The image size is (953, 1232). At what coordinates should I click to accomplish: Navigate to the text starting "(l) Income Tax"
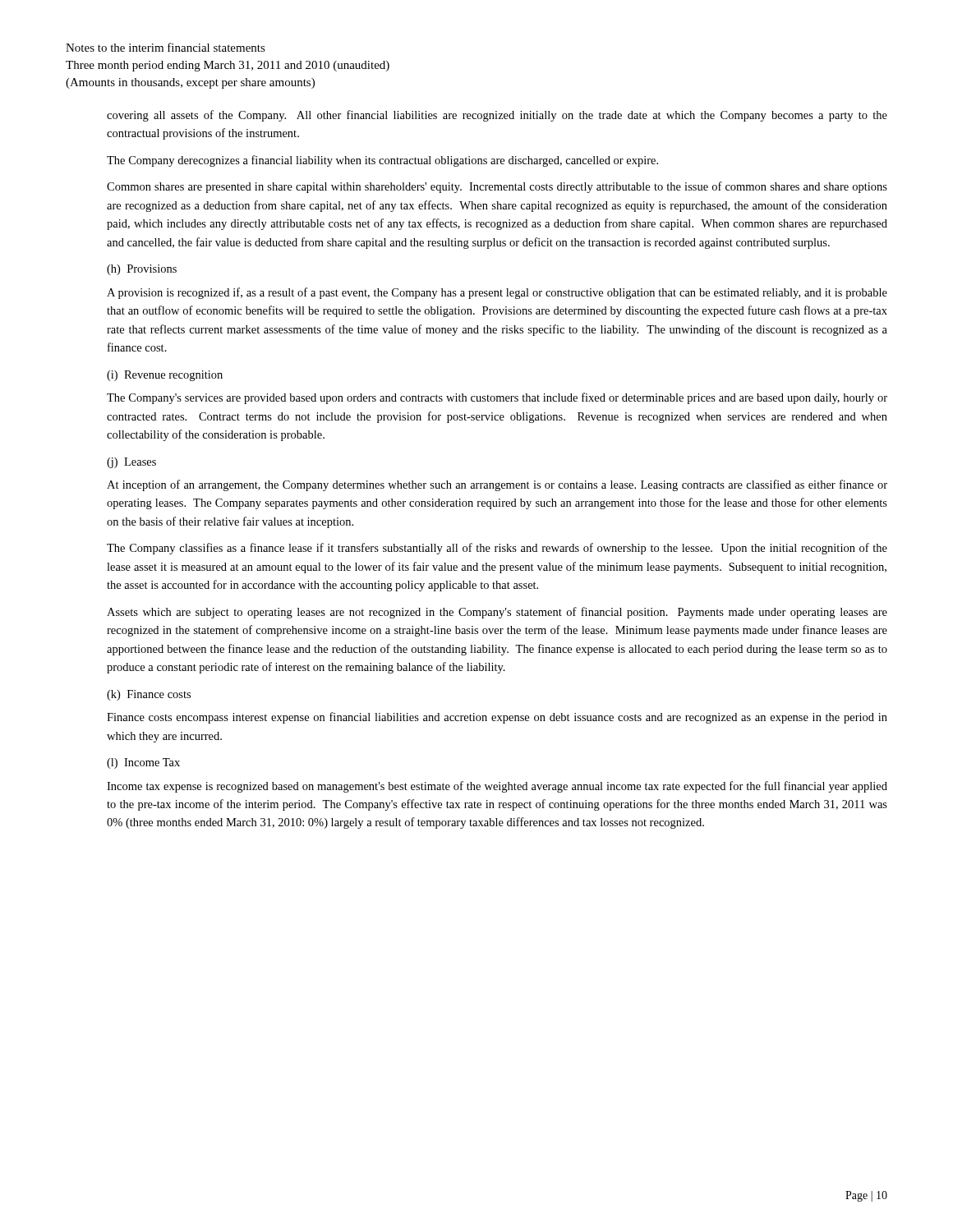(144, 762)
